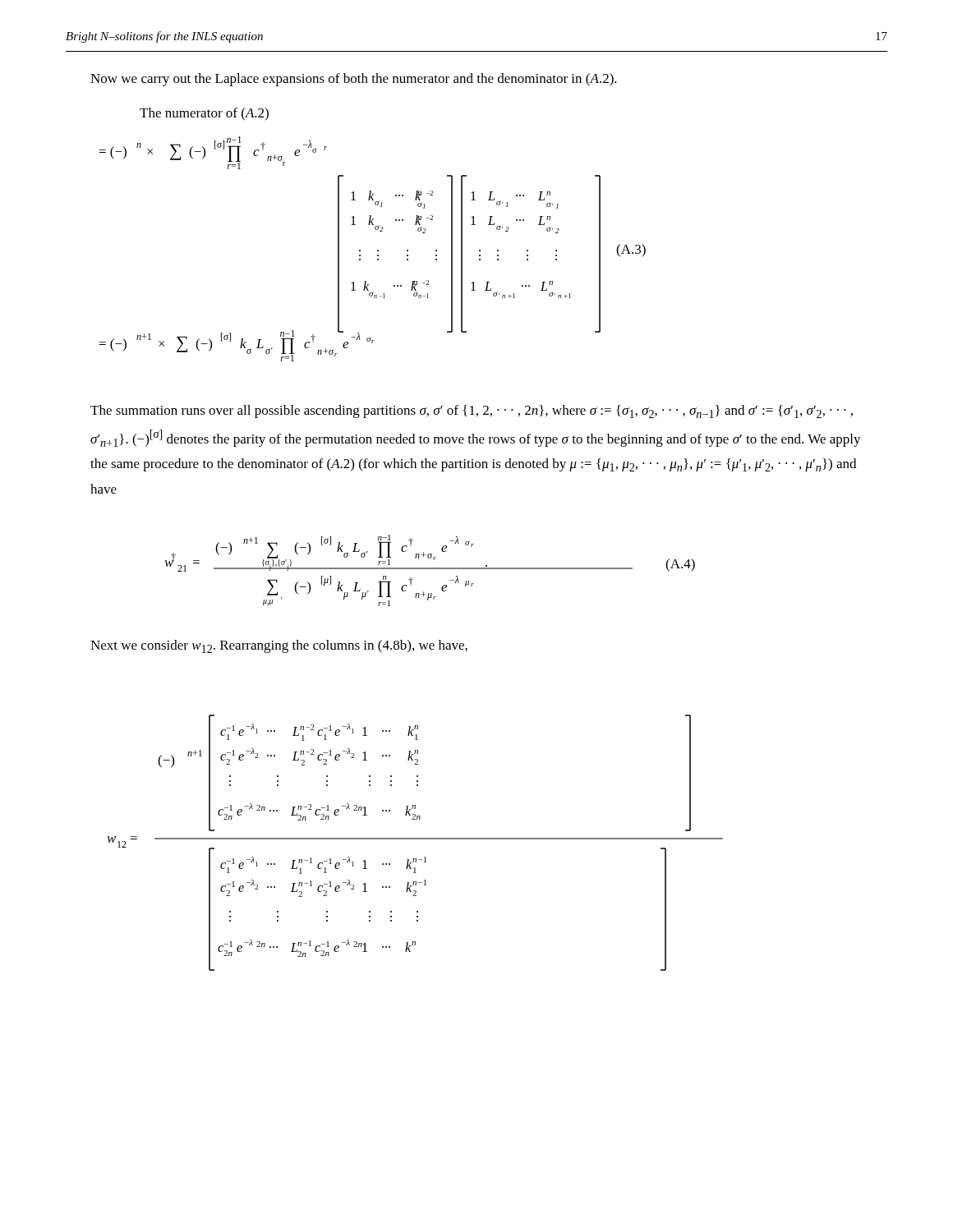
Task: Locate the block of text that opens with "The summation runs over all possible ascending partitions"
Action: pos(475,450)
